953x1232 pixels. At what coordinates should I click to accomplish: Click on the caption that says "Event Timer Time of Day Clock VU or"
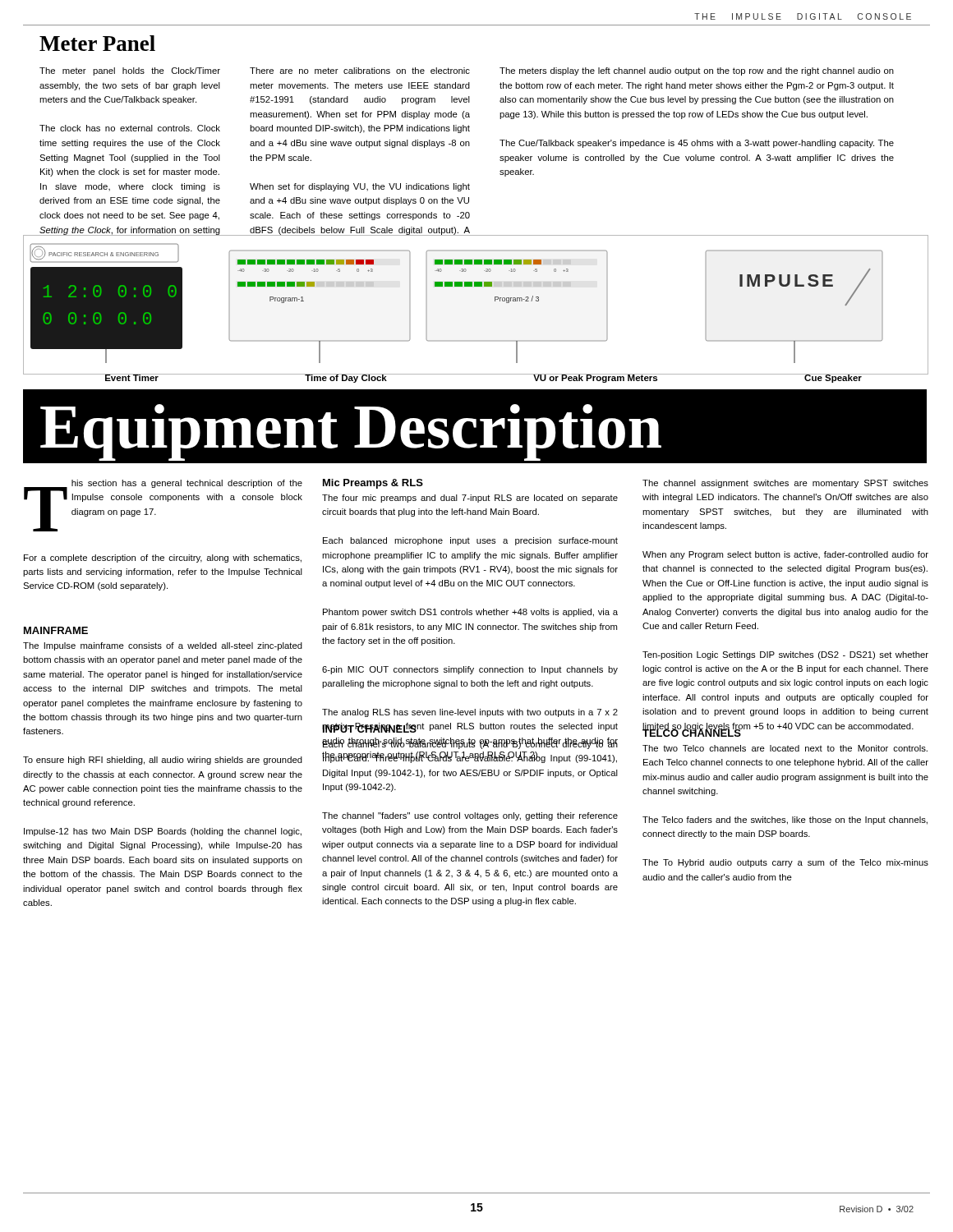point(483,378)
